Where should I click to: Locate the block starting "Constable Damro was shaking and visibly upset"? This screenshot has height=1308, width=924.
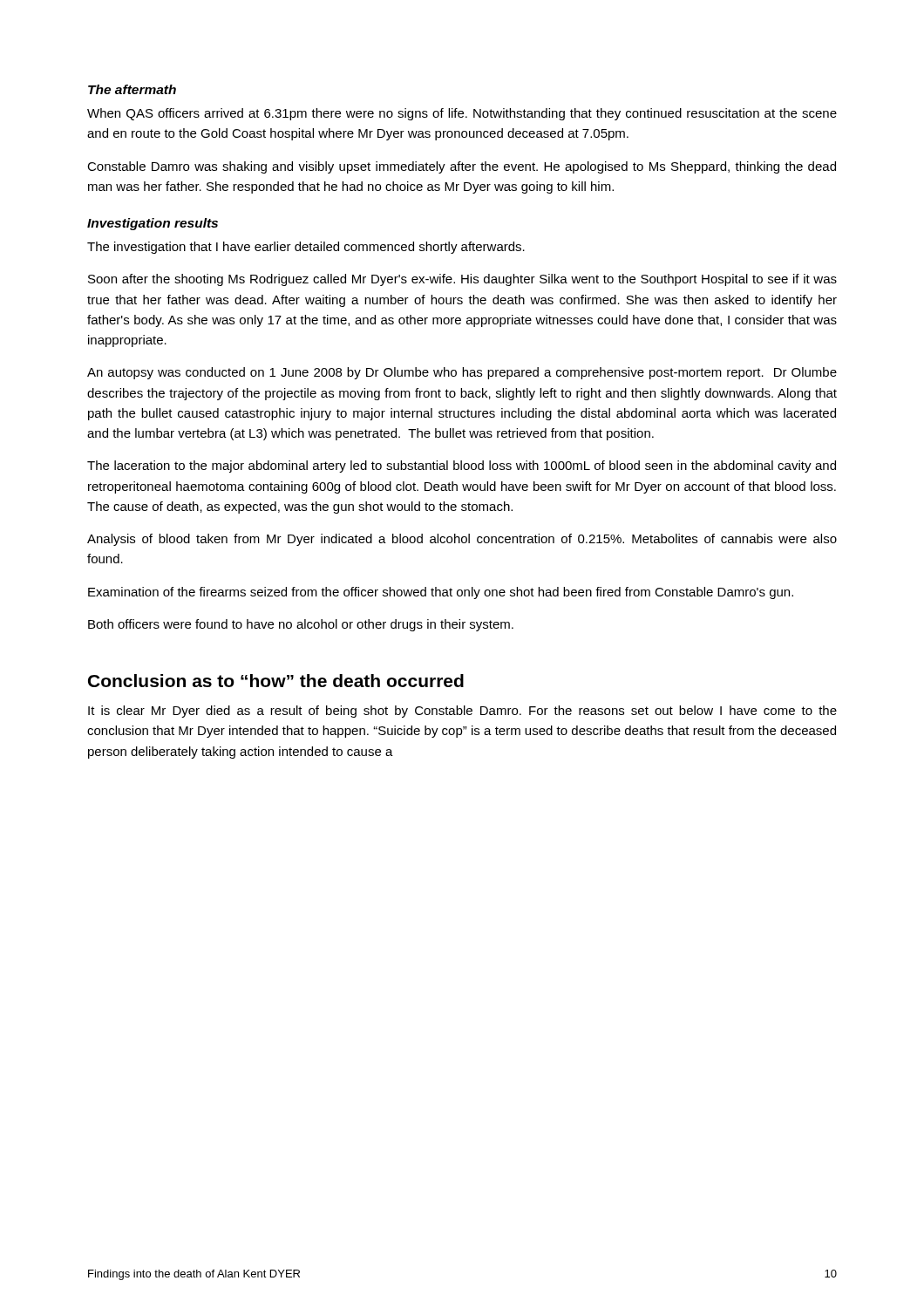point(462,176)
